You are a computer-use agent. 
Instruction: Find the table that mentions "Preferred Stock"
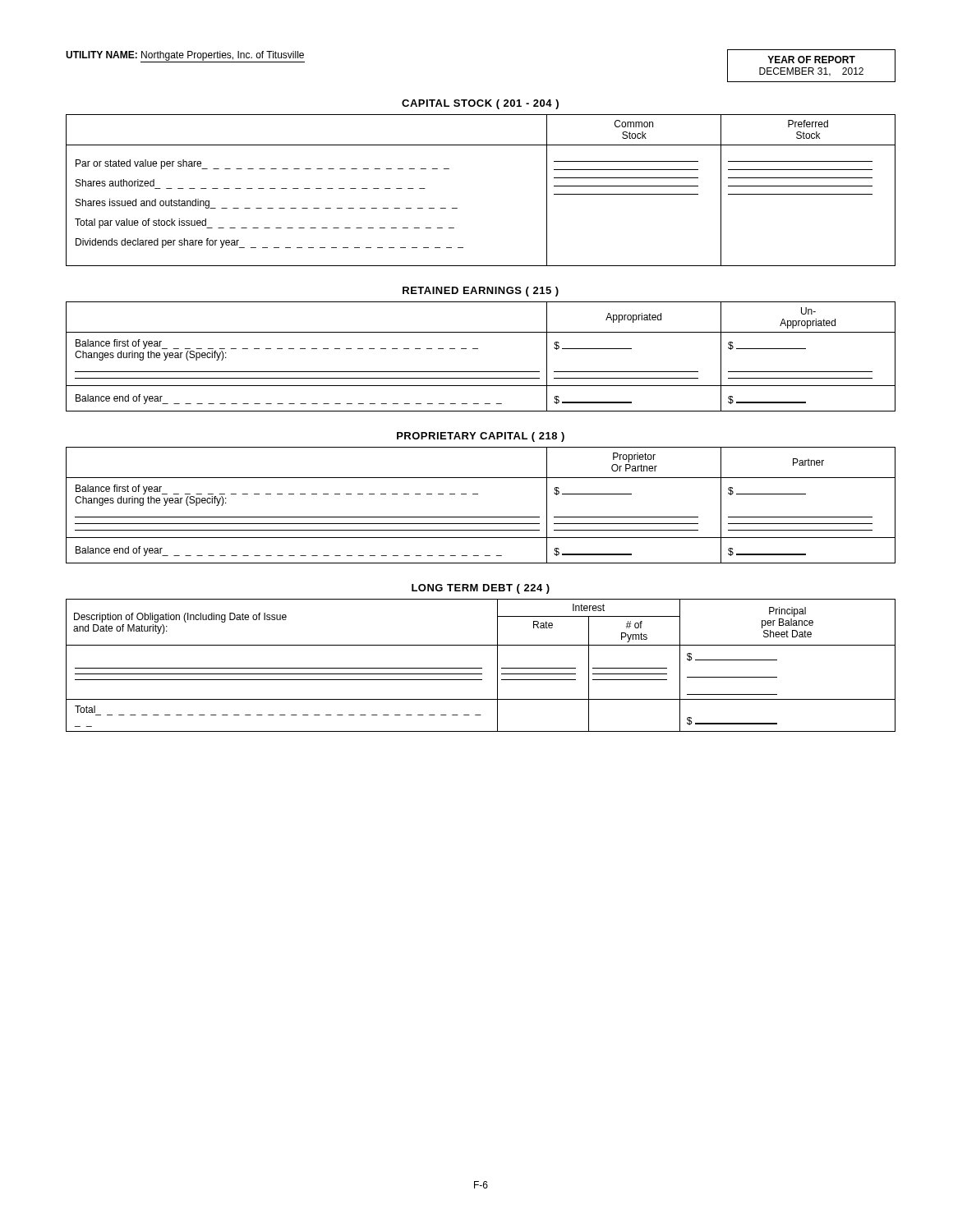click(481, 190)
